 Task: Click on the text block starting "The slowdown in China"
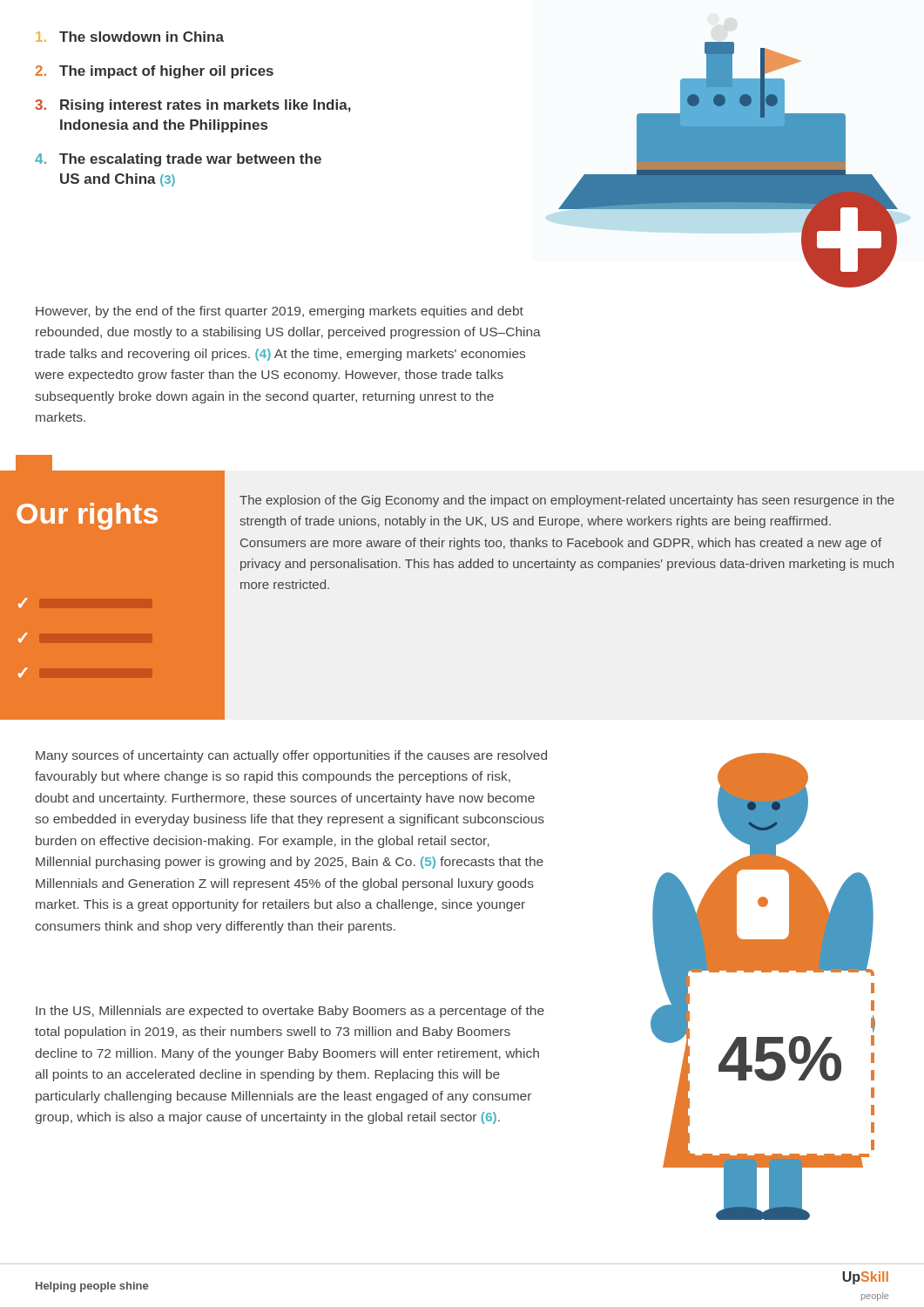click(x=129, y=38)
